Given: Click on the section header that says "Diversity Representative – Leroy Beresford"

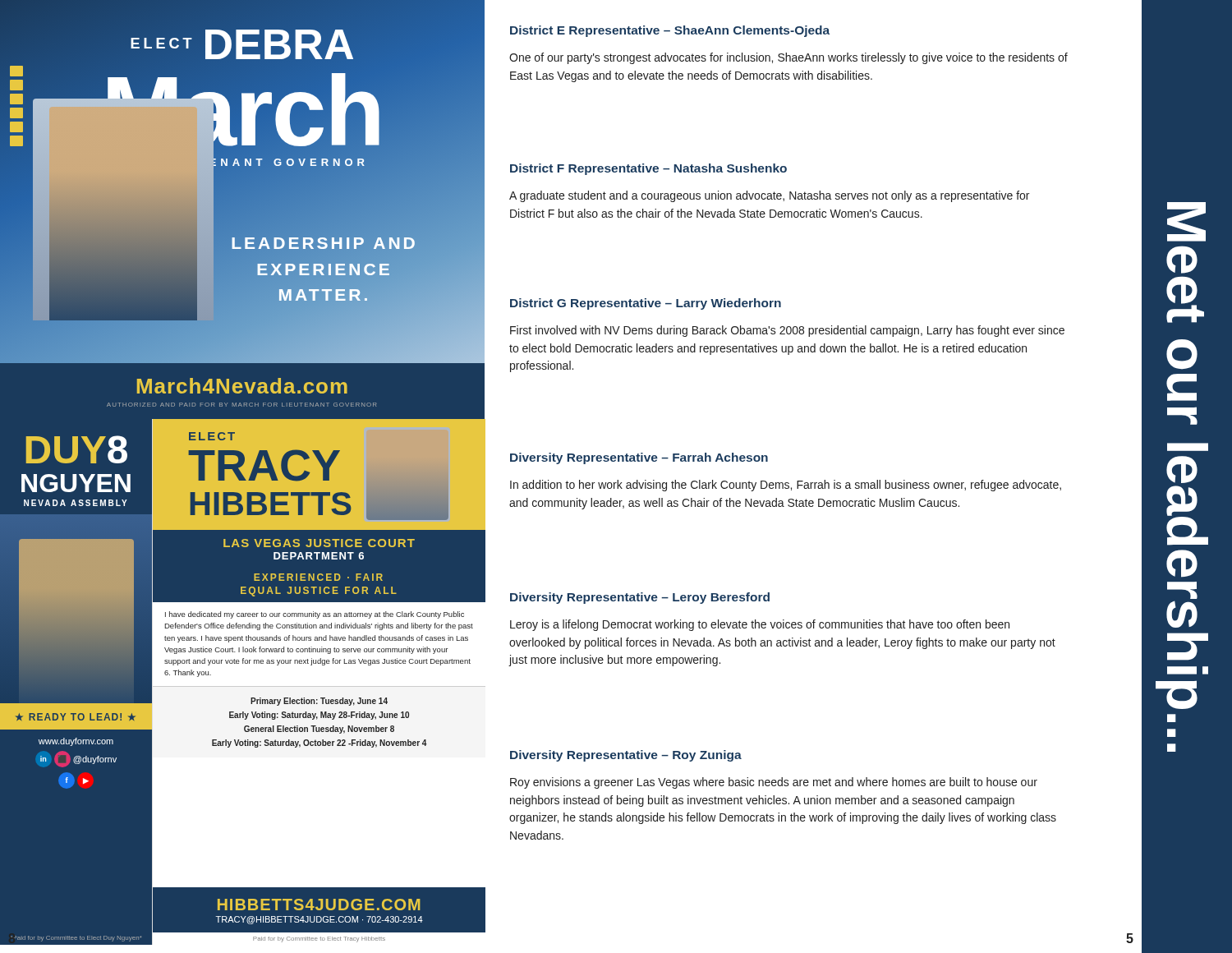Looking at the screenshot, I should [x=640, y=598].
